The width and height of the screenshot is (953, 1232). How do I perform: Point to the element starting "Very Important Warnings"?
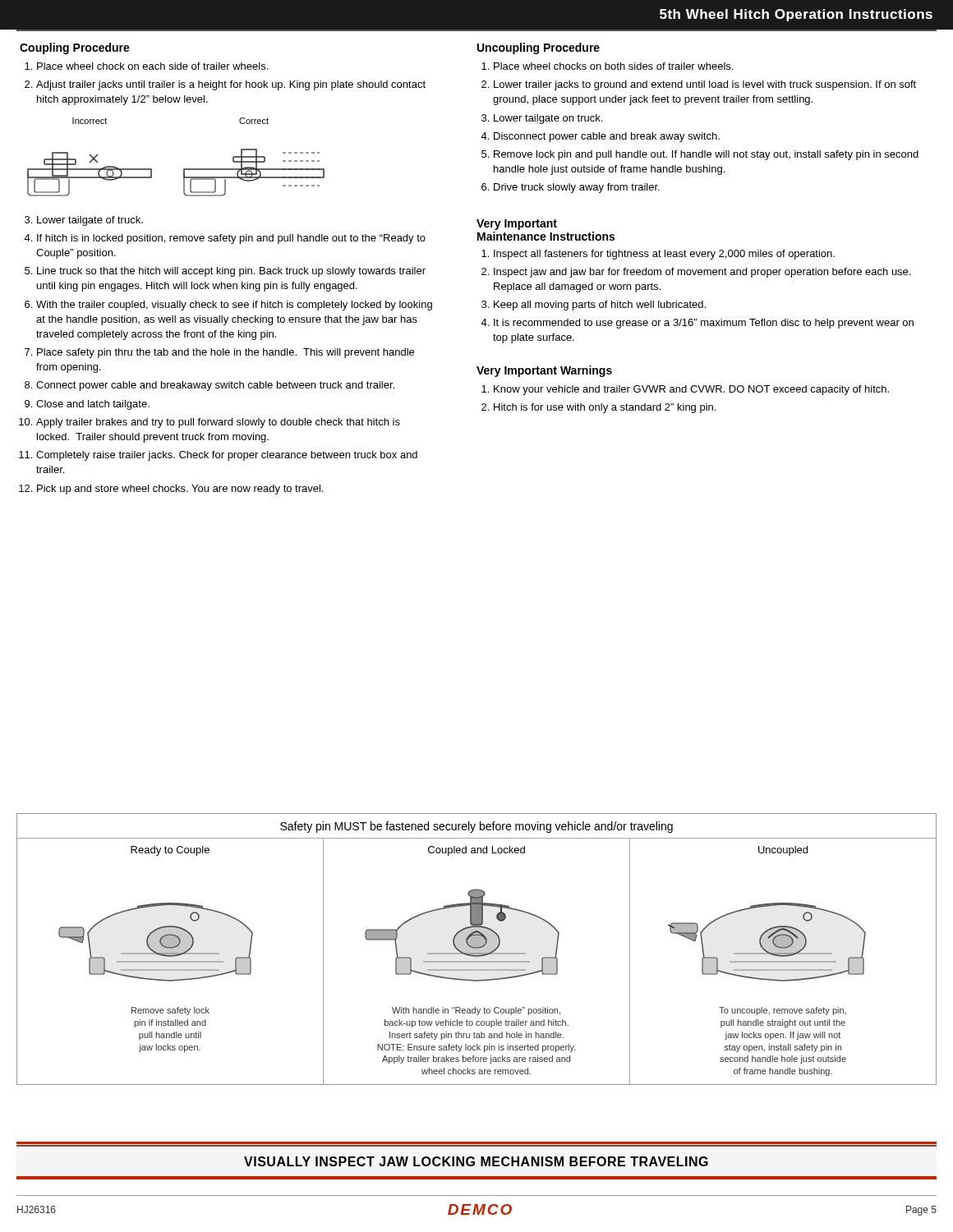pyautogui.click(x=544, y=370)
